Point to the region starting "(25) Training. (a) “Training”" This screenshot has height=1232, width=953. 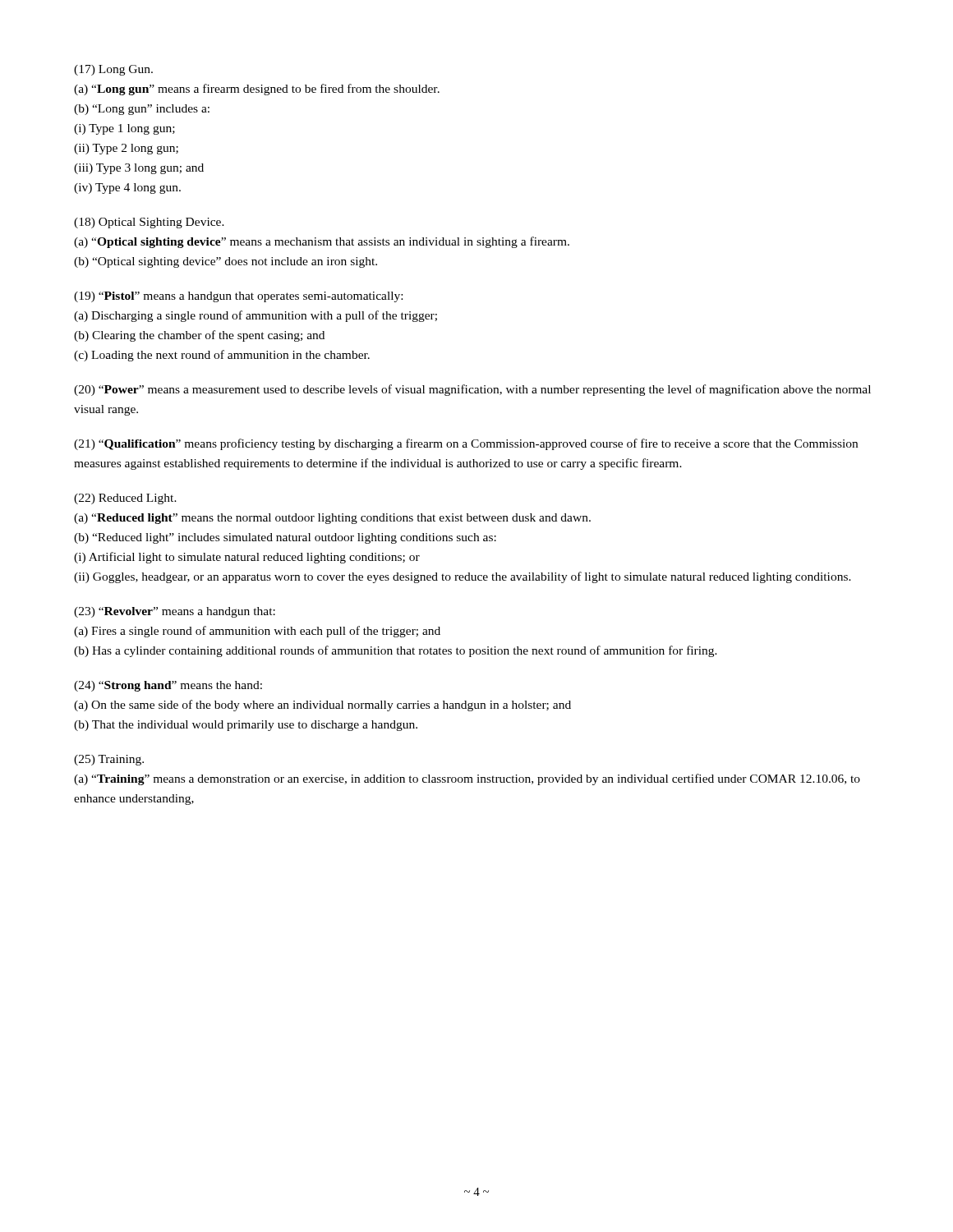pos(476,779)
